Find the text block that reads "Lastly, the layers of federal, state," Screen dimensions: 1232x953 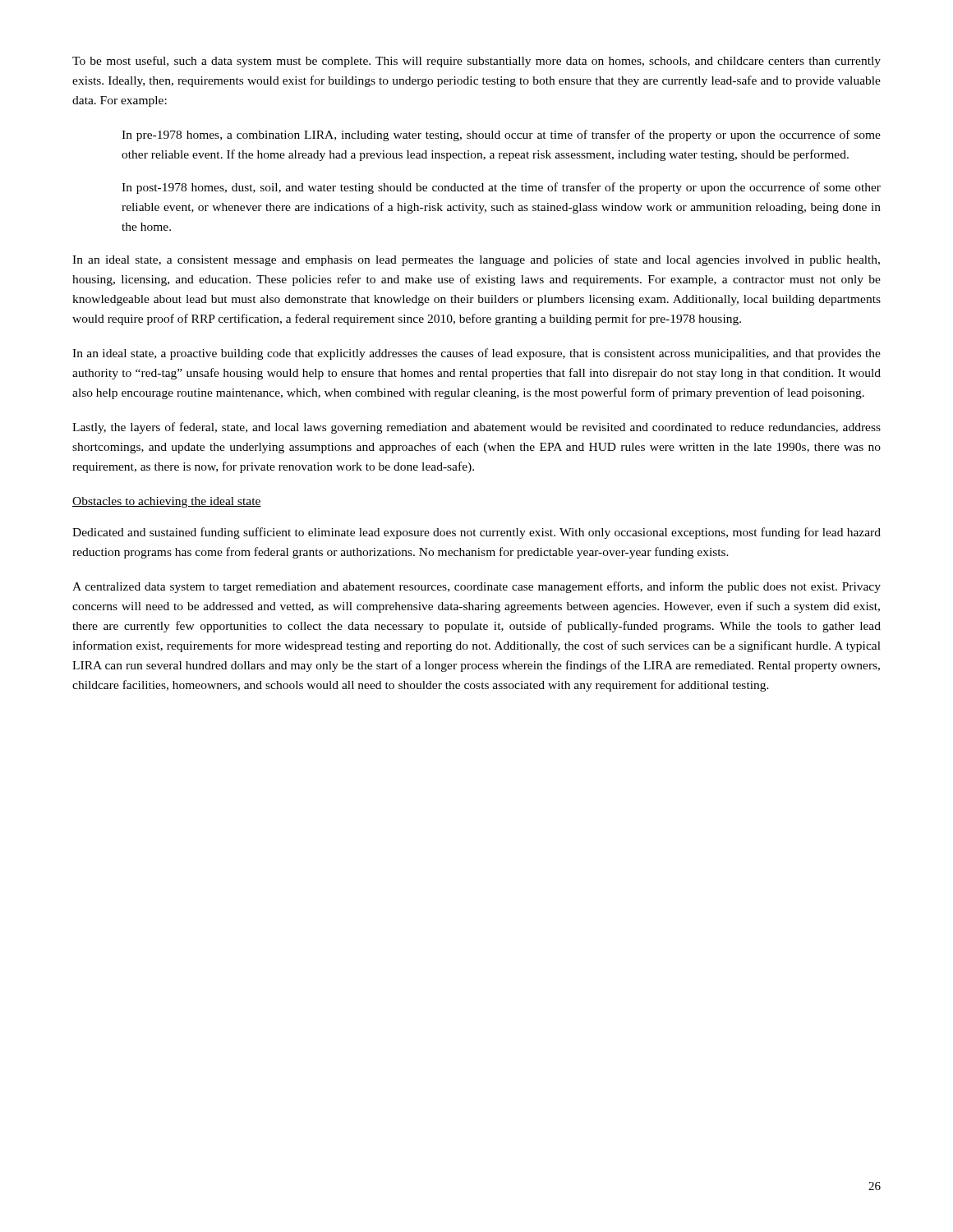(x=476, y=447)
